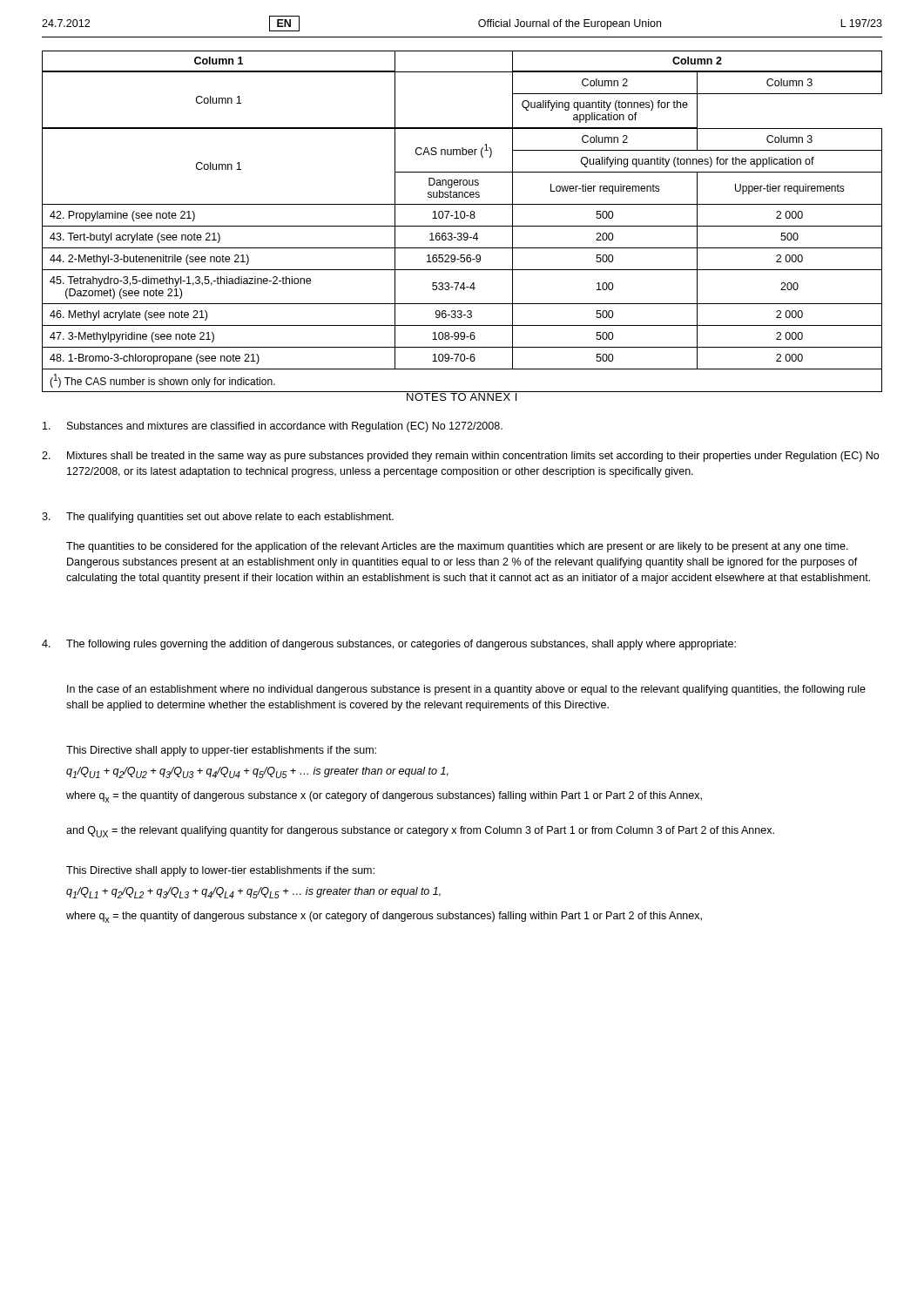The width and height of the screenshot is (924, 1307).
Task: Select the text block that reads "In the case of an"
Action: click(x=466, y=697)
